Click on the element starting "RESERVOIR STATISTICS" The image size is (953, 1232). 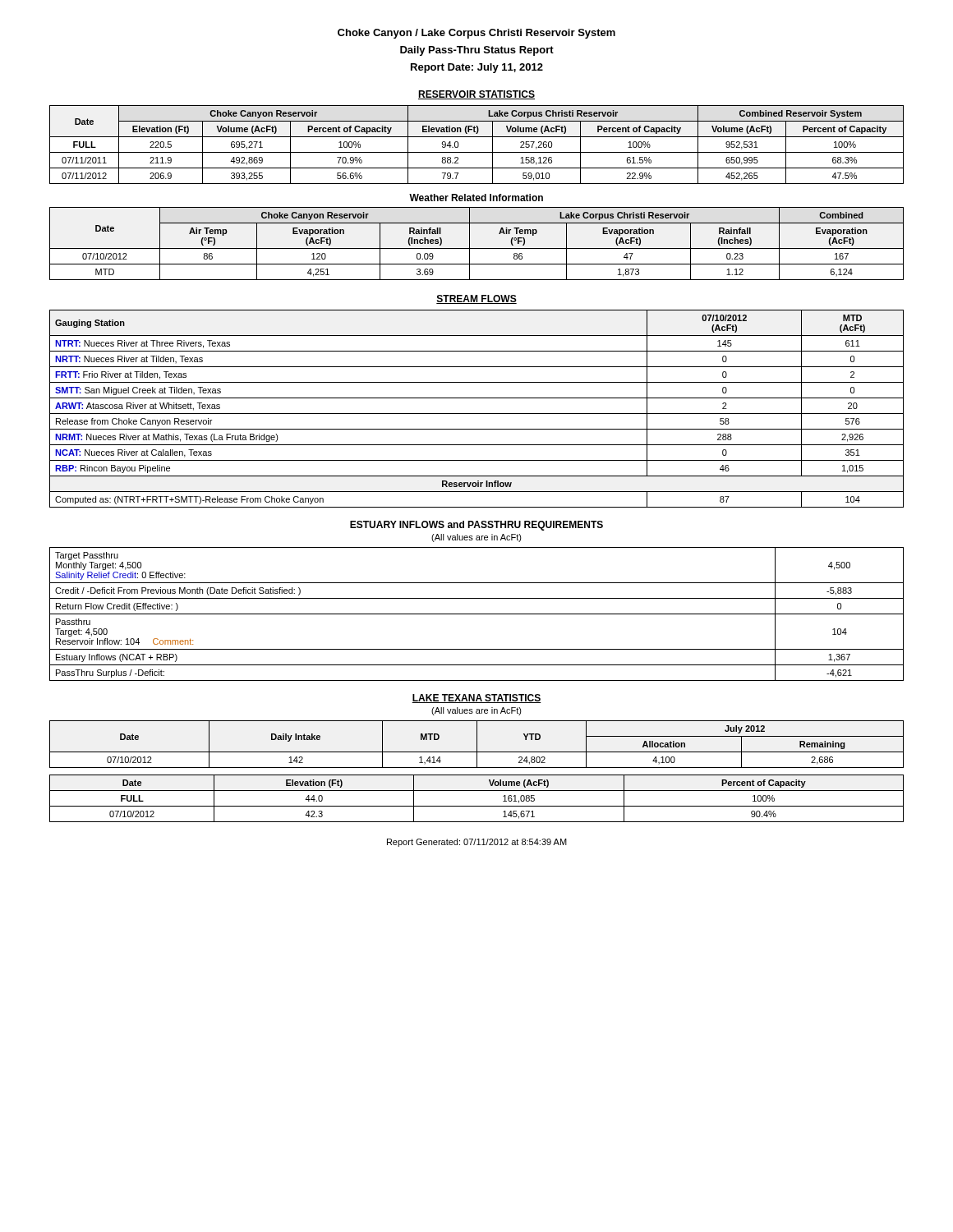tap(476, 95)
